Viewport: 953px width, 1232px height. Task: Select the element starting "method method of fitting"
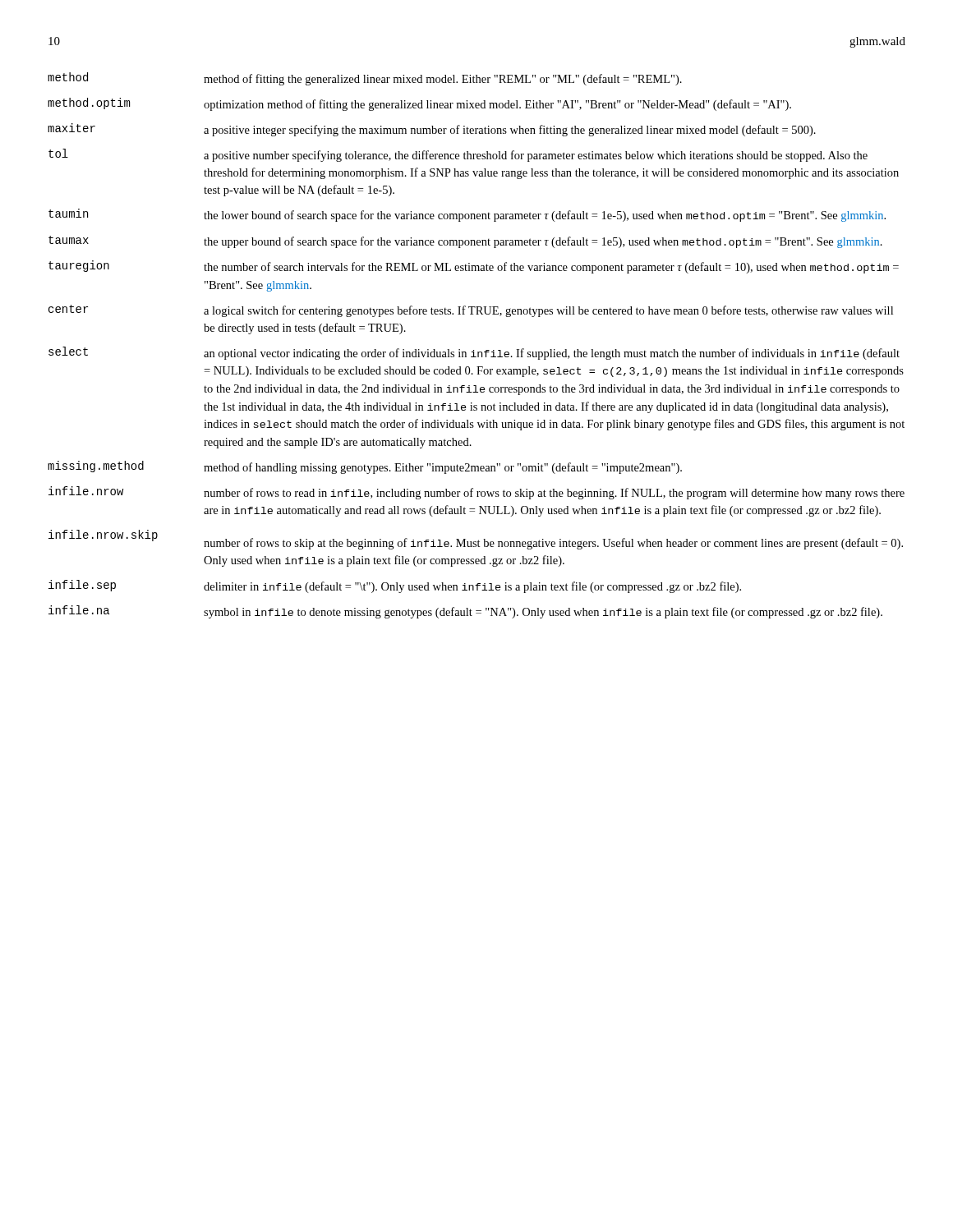tap(476, 79)
